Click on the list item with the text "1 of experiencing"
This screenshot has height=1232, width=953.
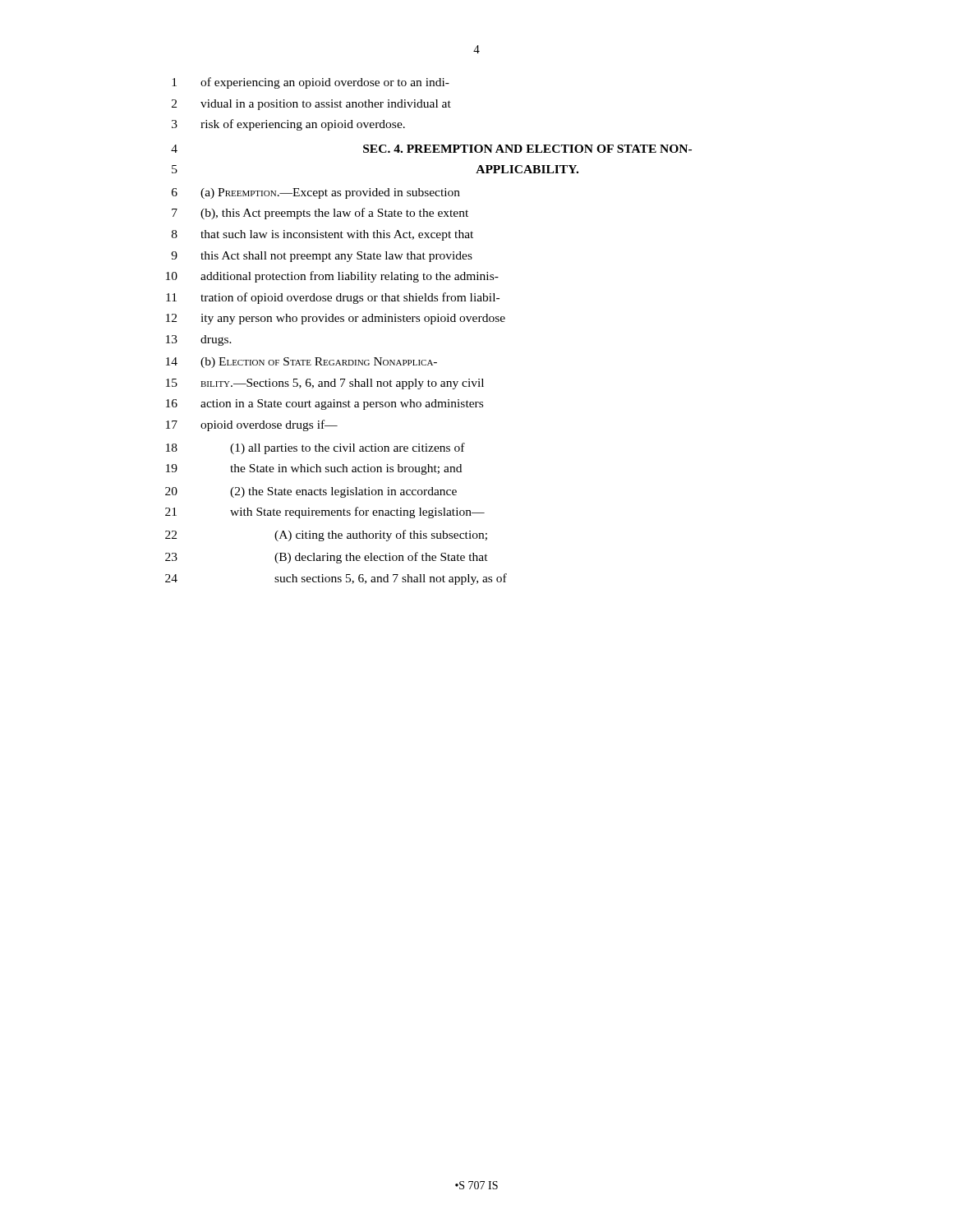[311, 83]
